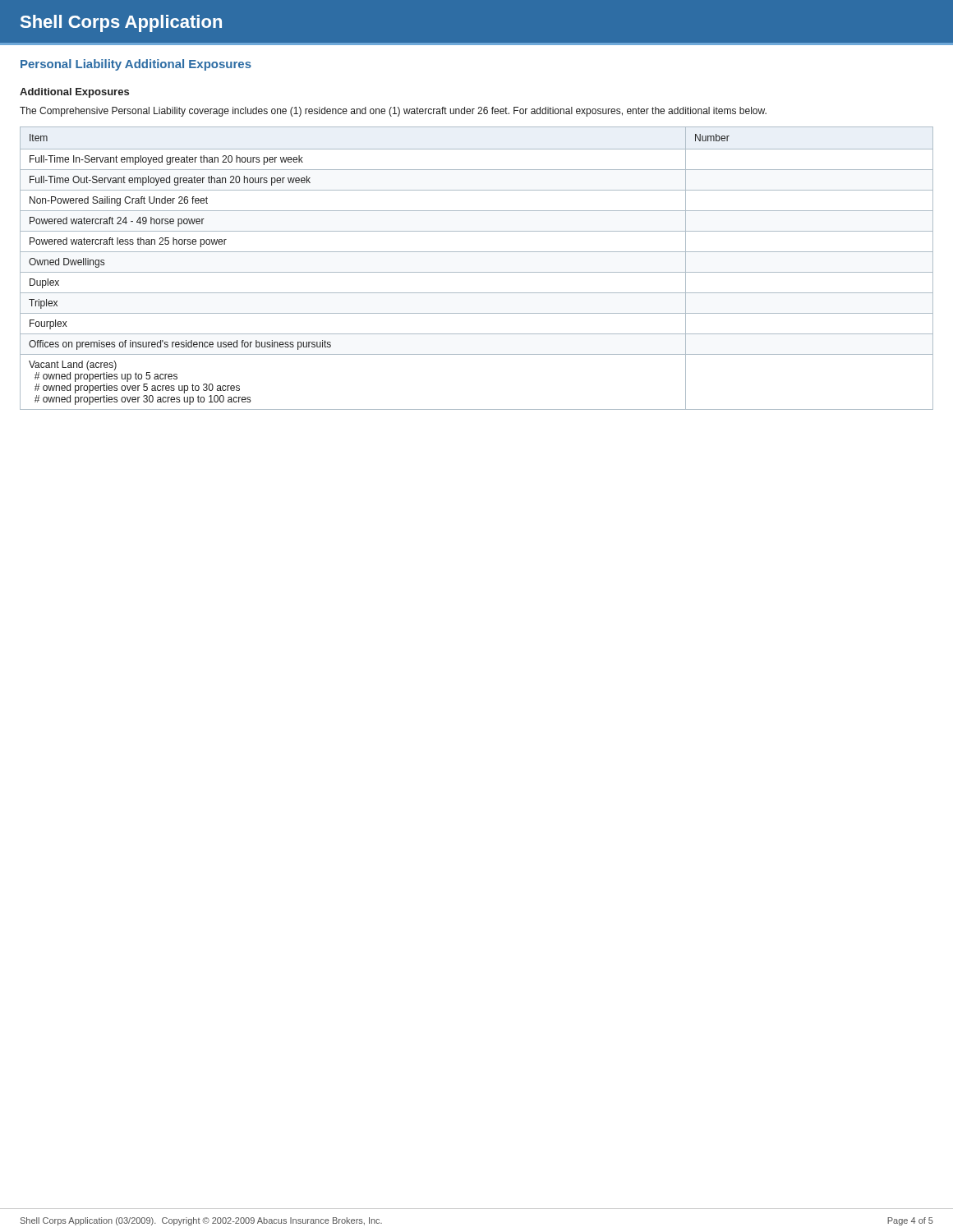Point to the region starting "Personal Liability Additional"
Viewport: 953px width, 1232px height.
[x=136, y=64]
